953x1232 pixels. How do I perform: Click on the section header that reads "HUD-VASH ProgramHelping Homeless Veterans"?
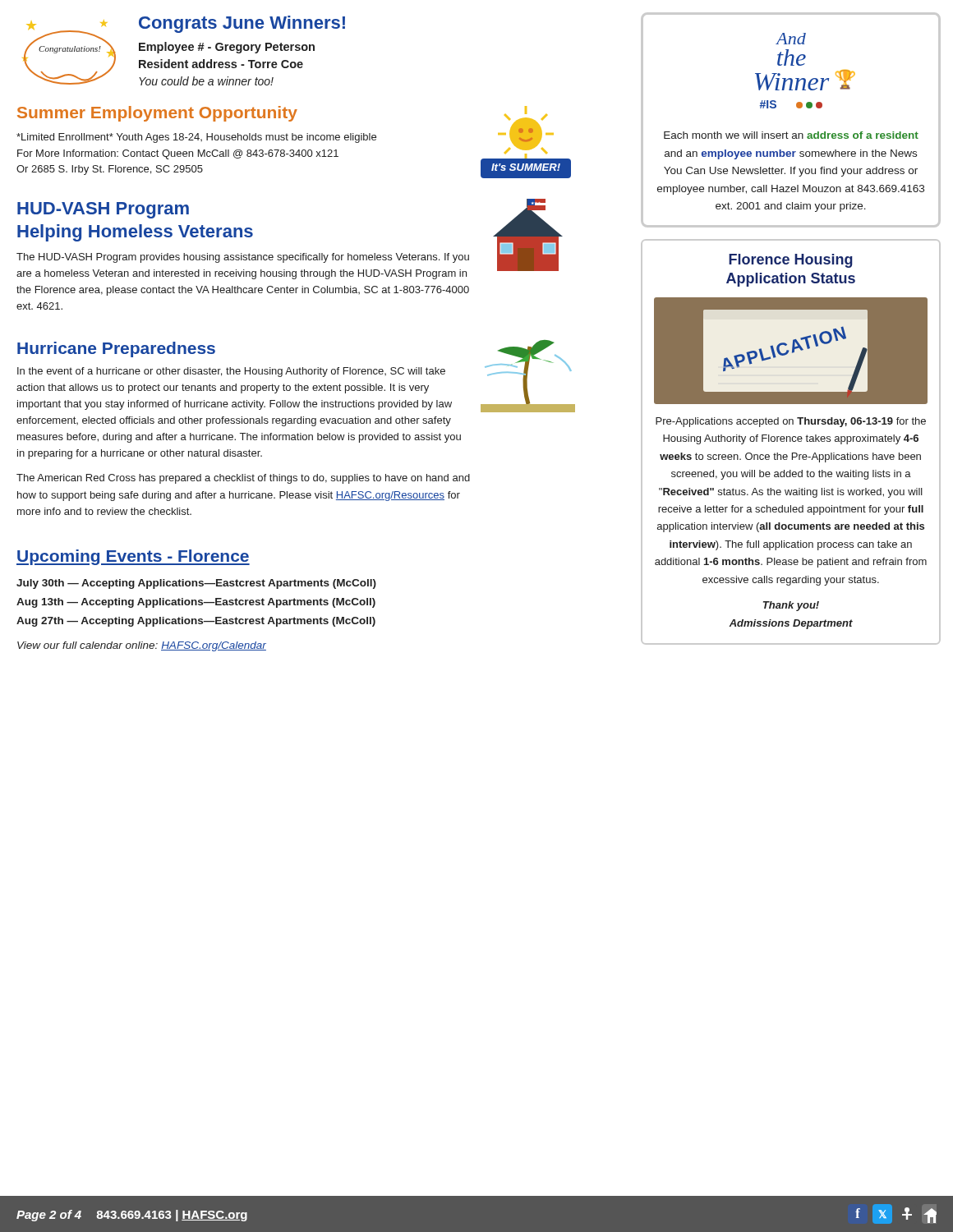pos(244,220)
